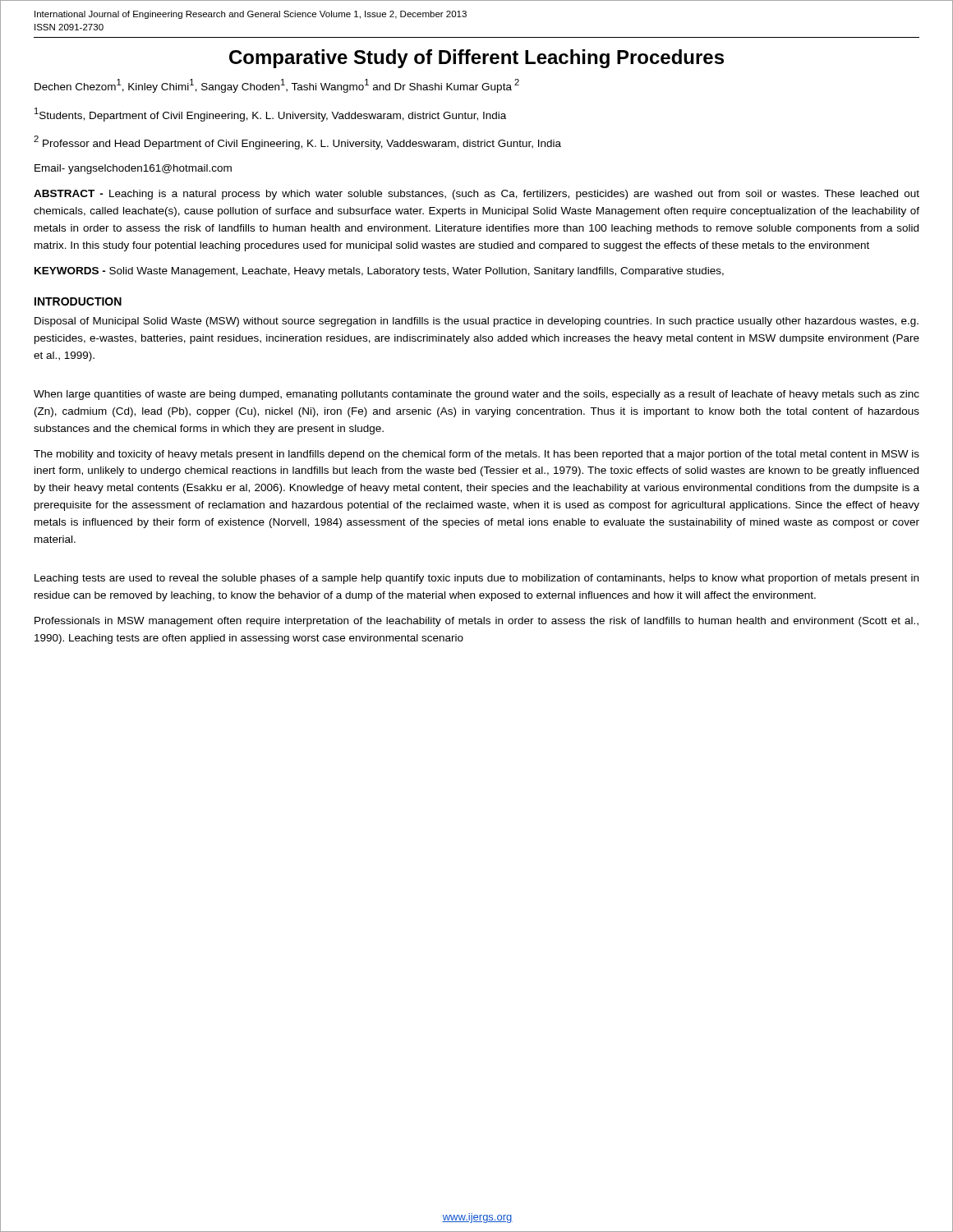The height and width of the screenshot is (1232, 953).
Task: Navigate to the block starting "Dechen Chezom1, Kinley Chimi1, Sangay"
Action: click(277, 85)
